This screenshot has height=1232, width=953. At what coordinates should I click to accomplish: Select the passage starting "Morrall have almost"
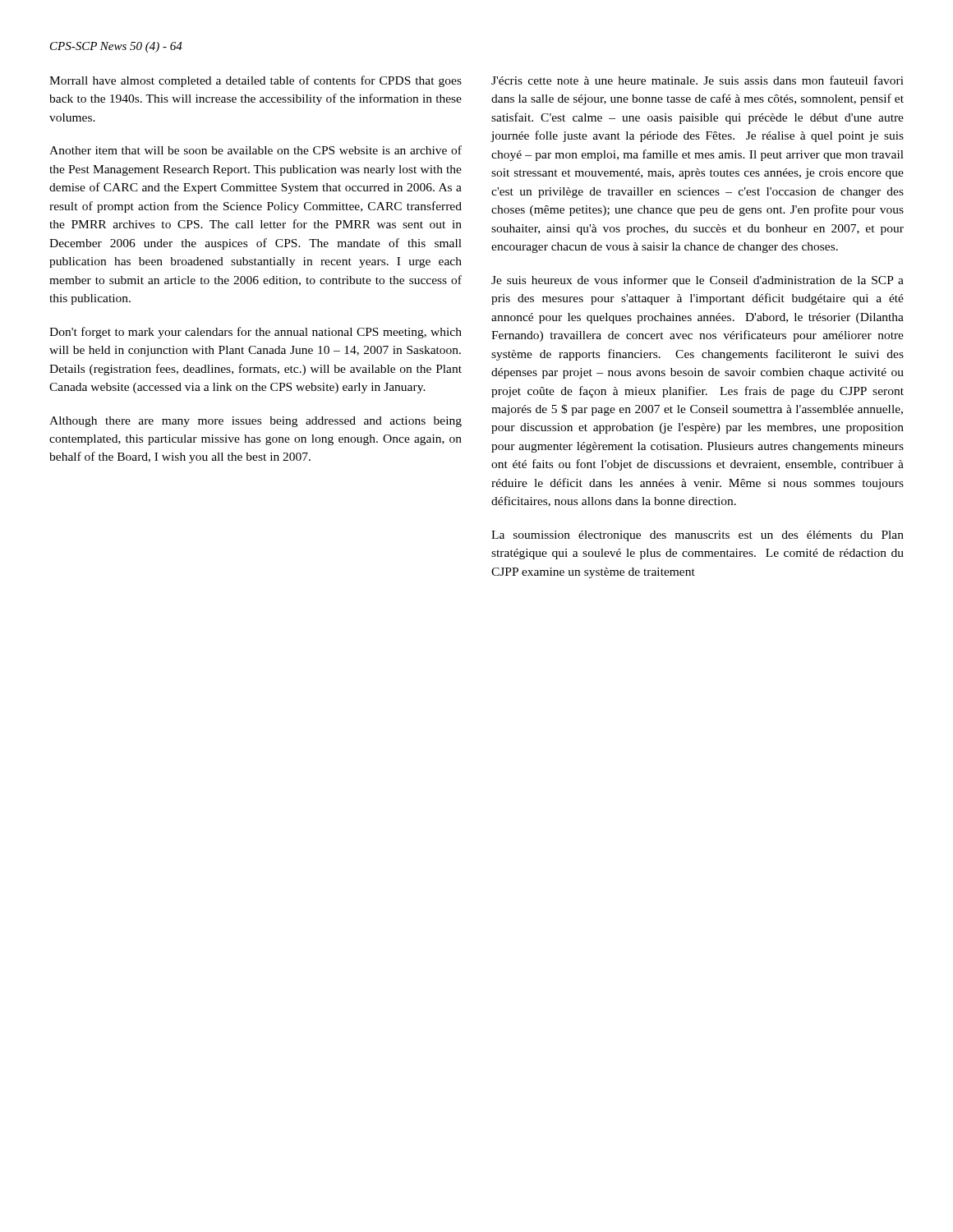(x=255, y=99)
